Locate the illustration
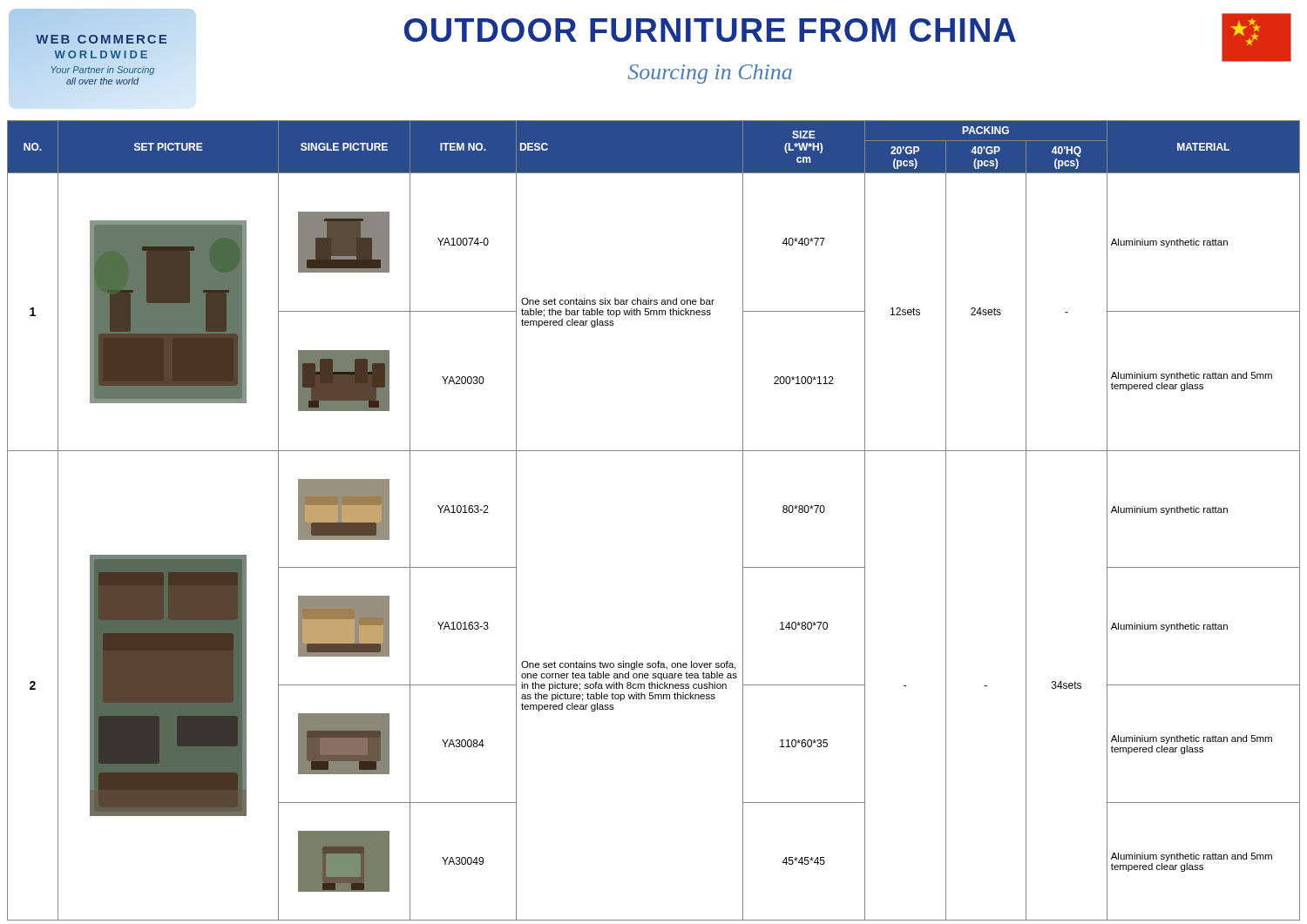This screenshot has width=1307, height=924. point(1256,37)
